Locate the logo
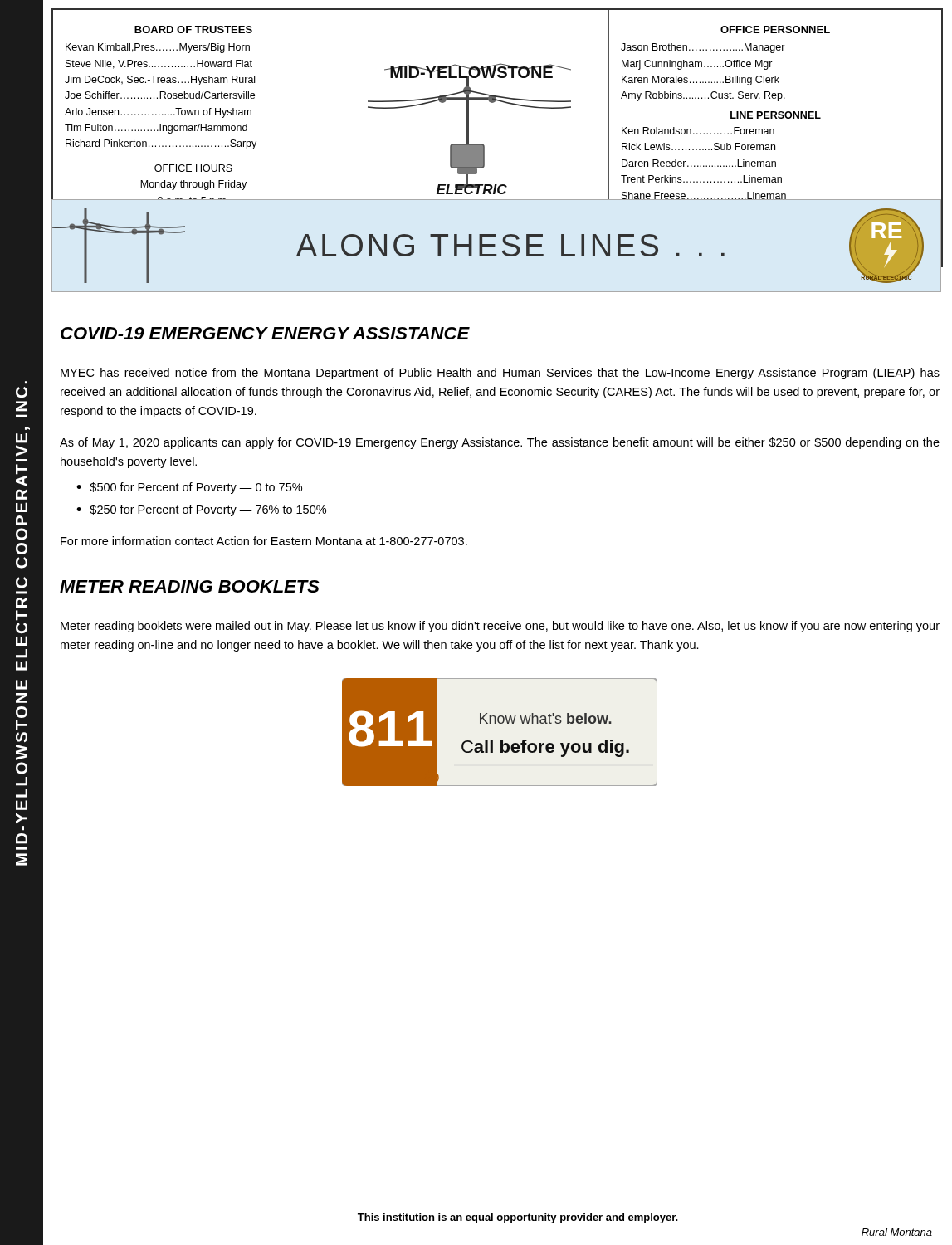Viewport: 952px width, 1245px height. click(472, 138)
